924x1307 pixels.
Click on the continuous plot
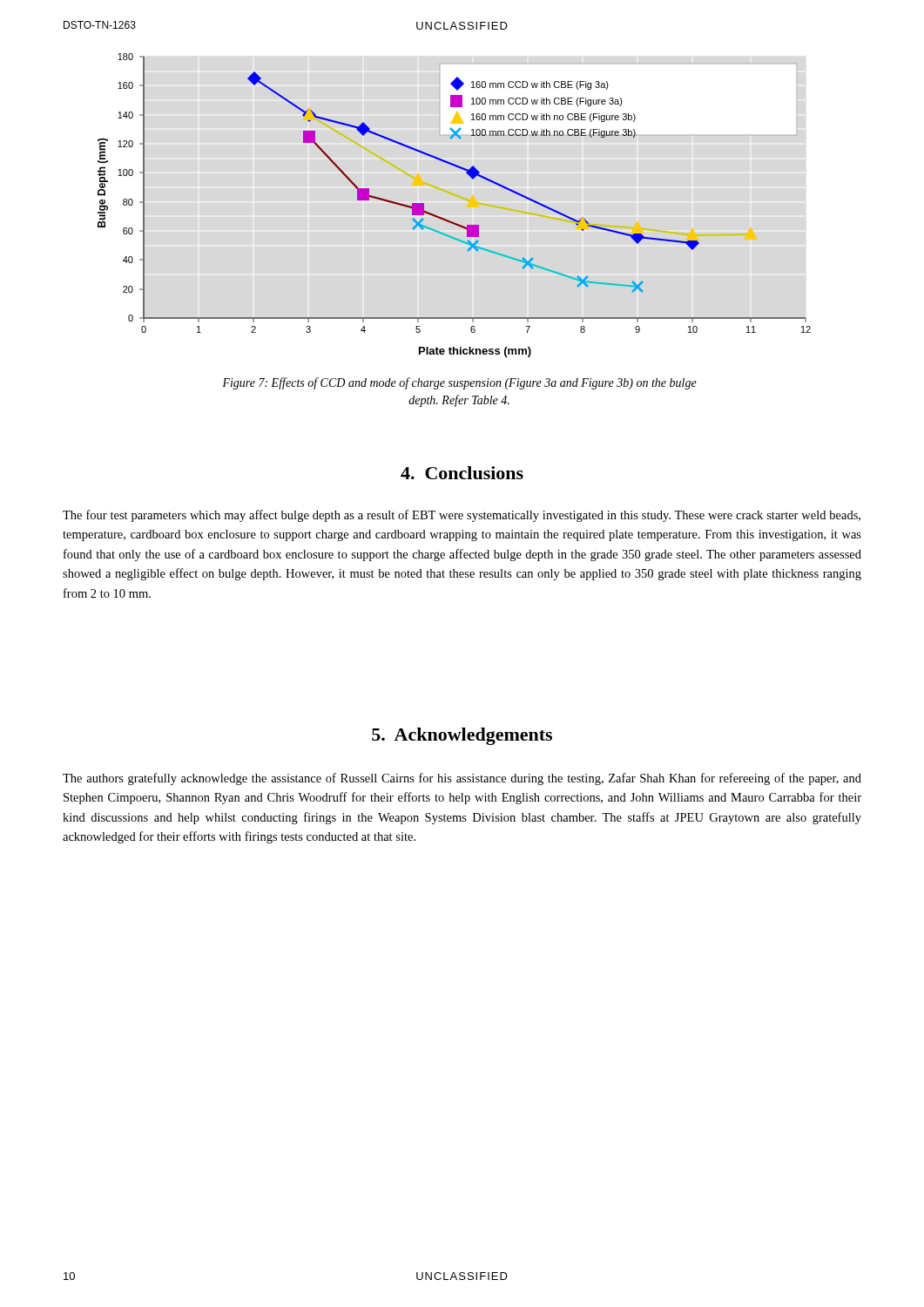click(x=459, y=207)
